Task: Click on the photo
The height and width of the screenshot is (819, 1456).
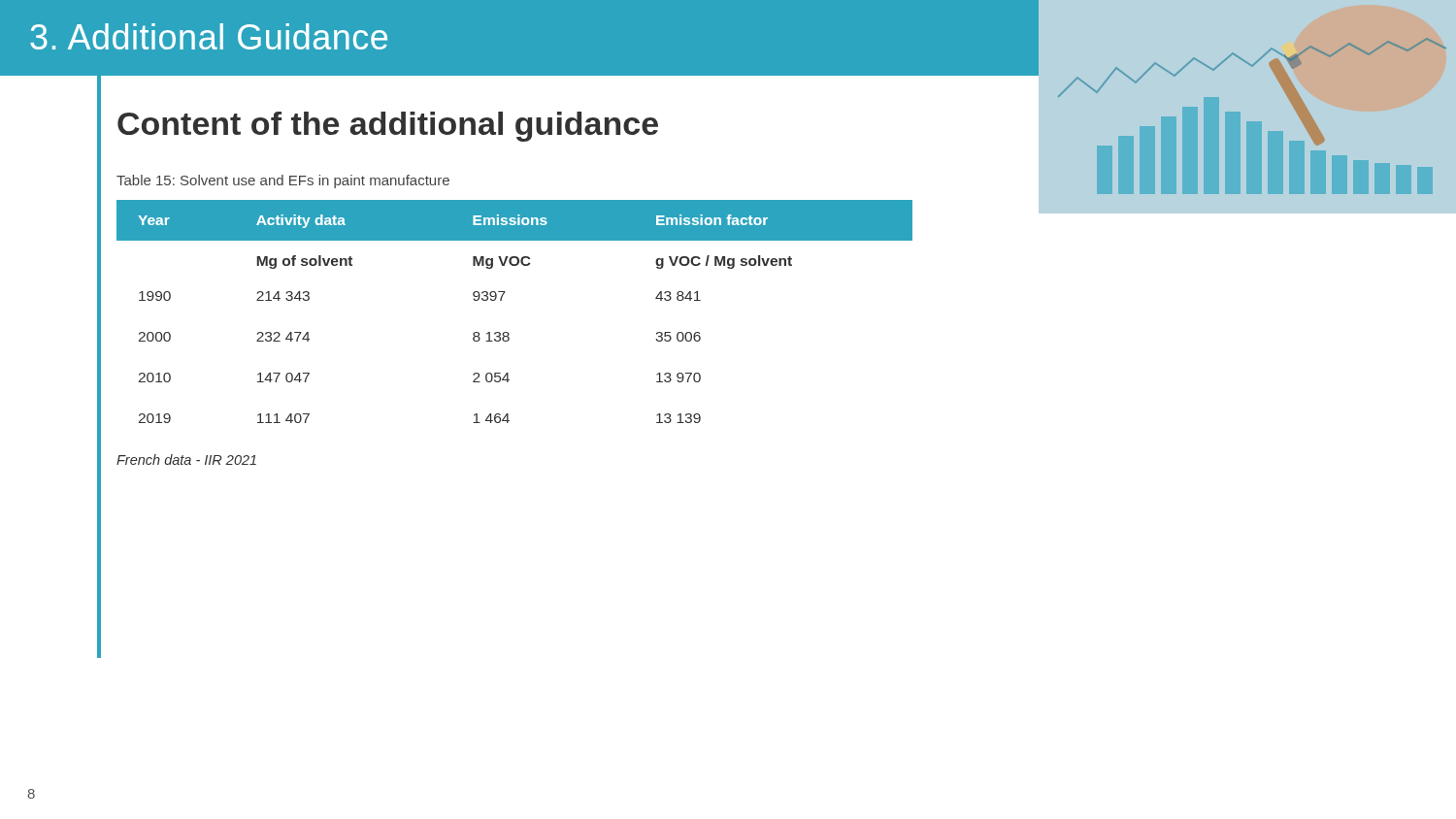Action: [1247, 107]
